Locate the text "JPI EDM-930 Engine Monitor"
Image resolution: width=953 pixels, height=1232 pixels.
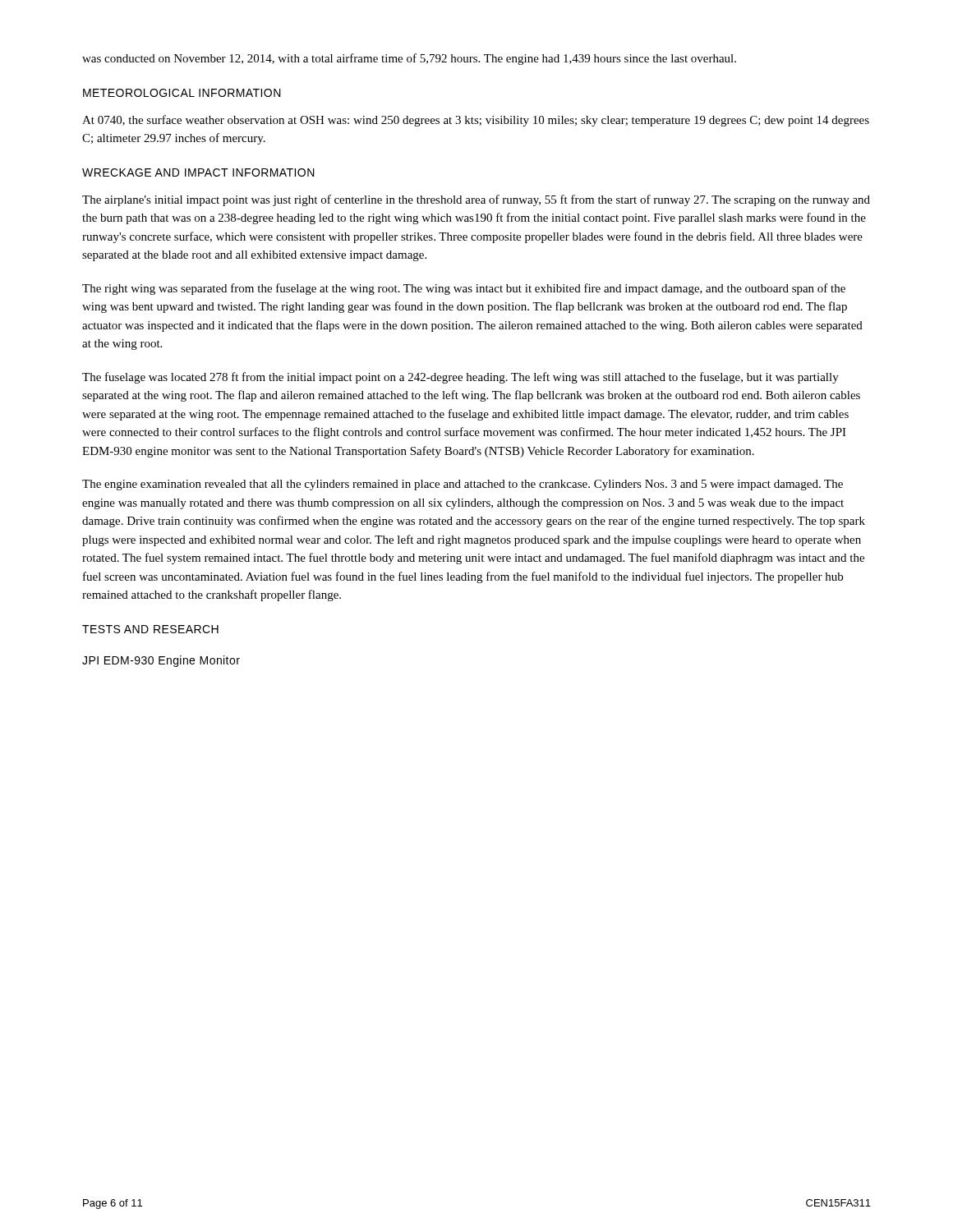[x=161, y=660]
